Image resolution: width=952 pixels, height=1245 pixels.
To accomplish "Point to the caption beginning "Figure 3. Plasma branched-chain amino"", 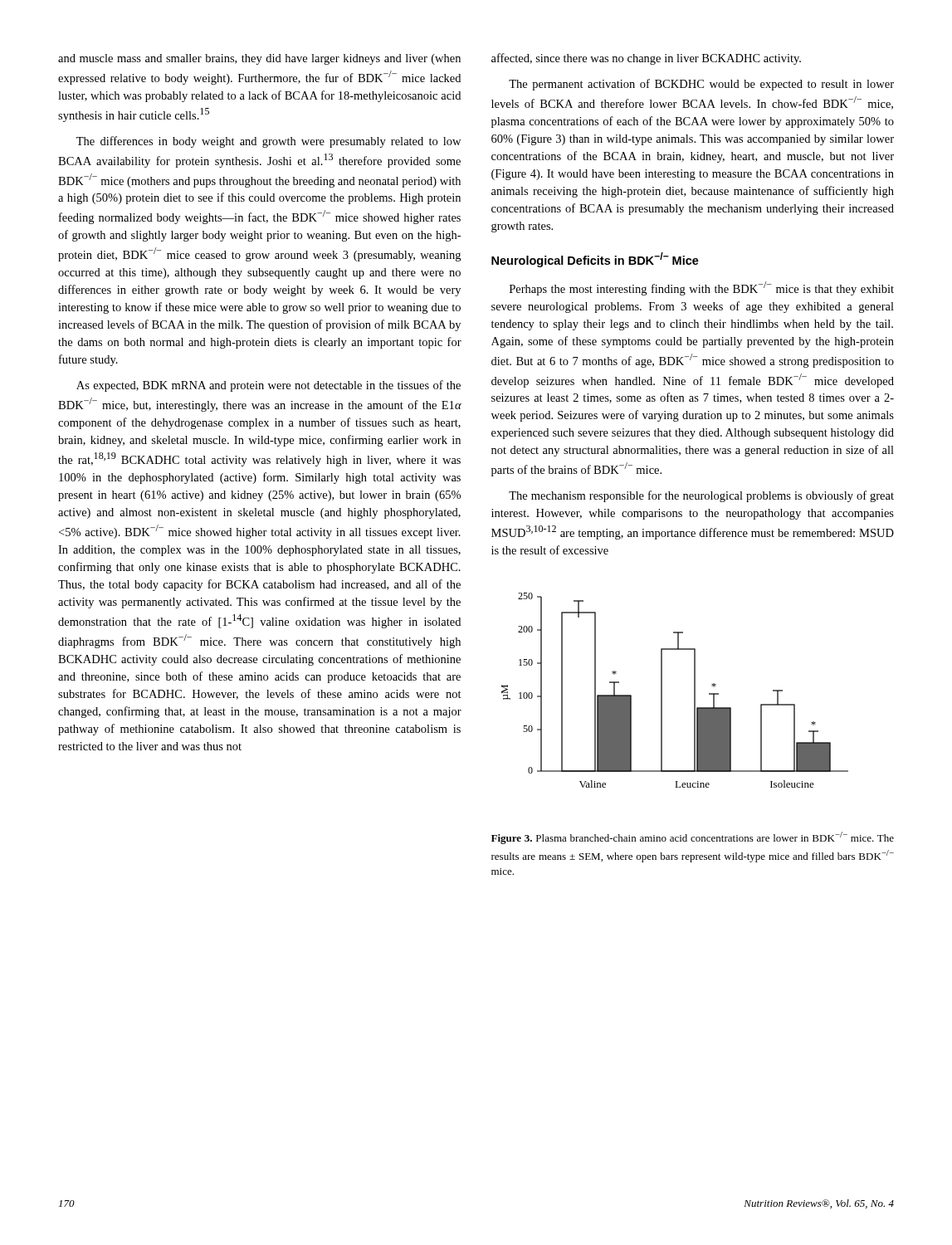I will coord(692,854).
